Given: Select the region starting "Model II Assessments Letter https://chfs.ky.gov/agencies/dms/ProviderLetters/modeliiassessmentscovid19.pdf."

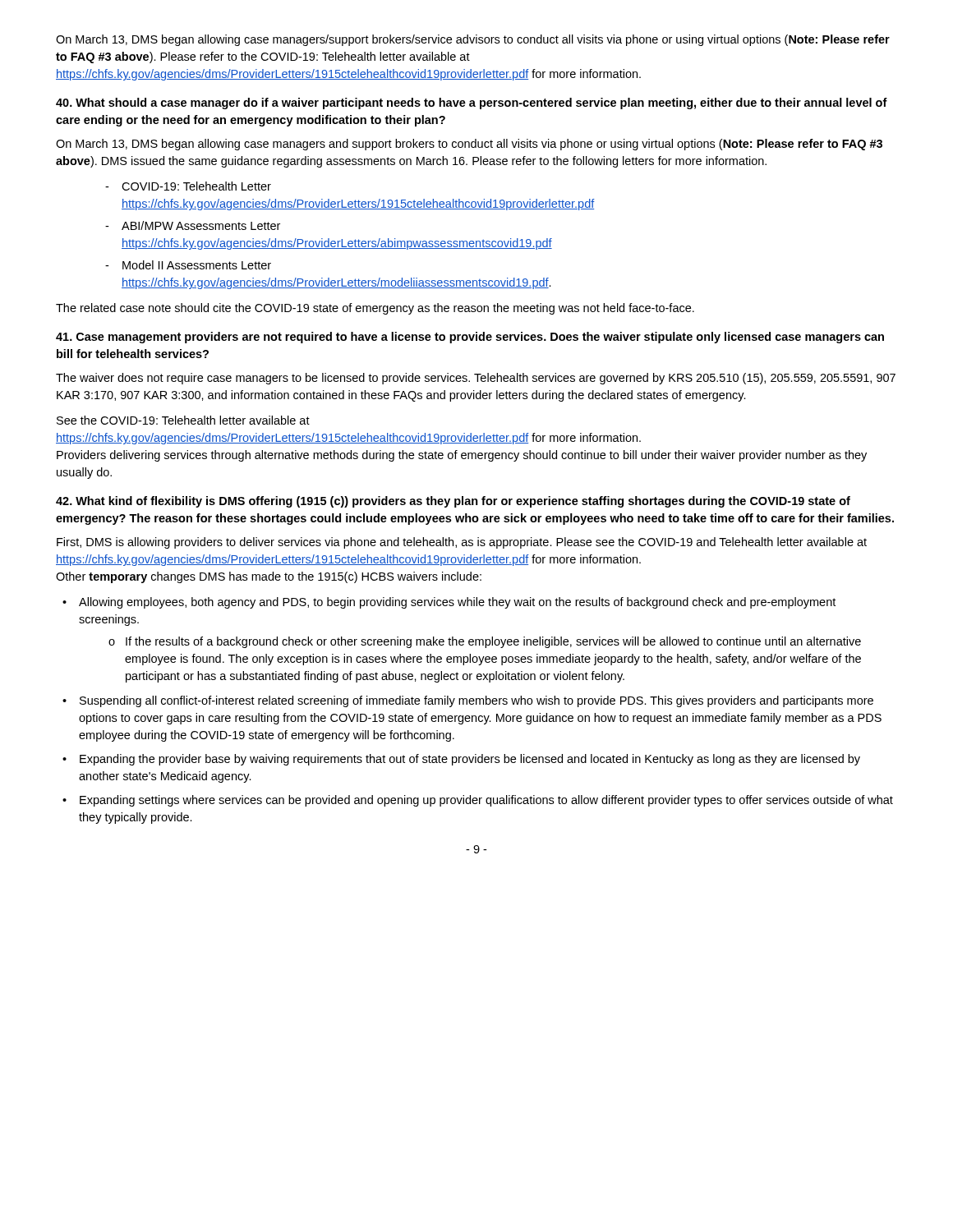Looking at the screenshot, I should click(501, 274).
